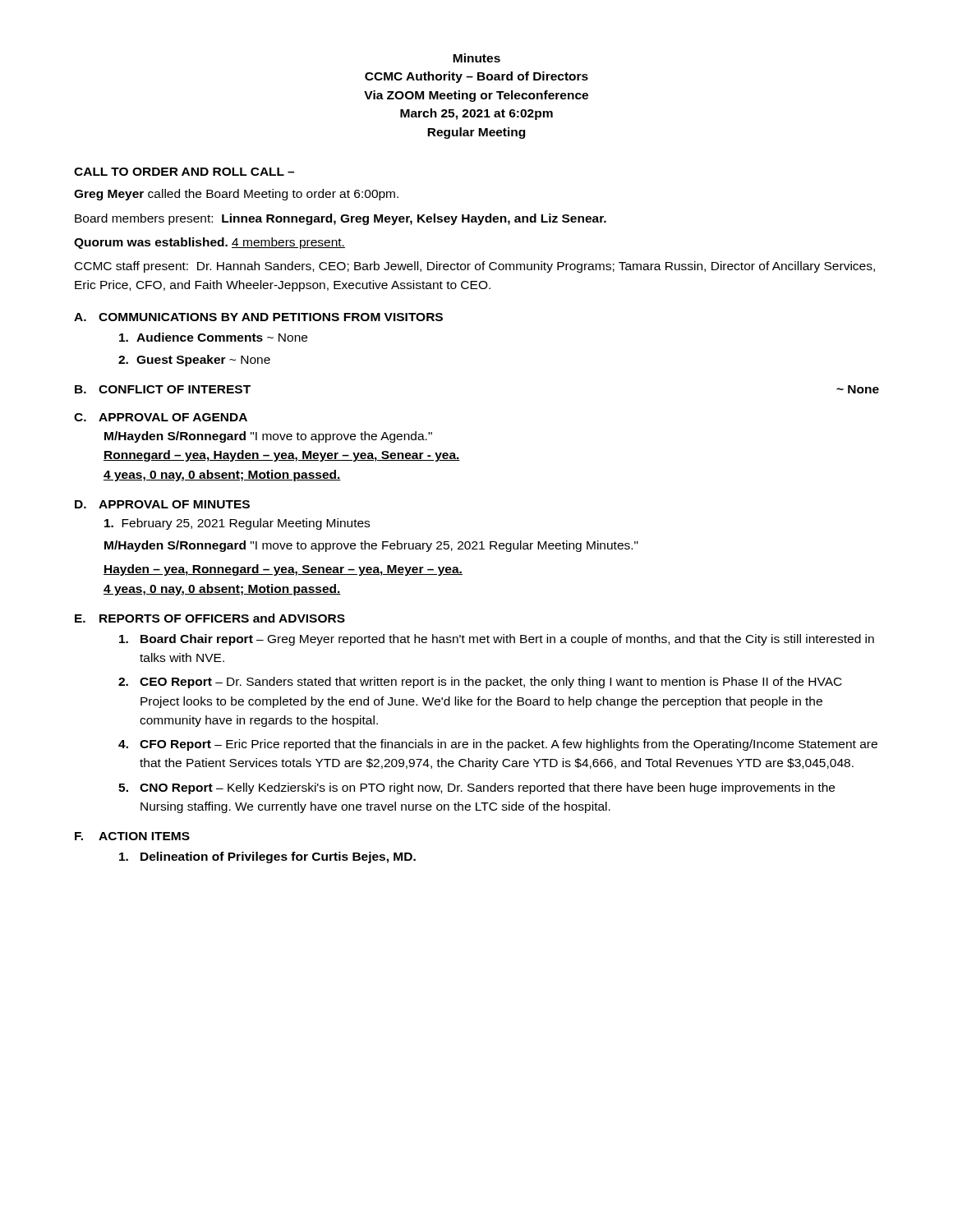Locate the region starting "B. CONFLICT OF INTEREST"
Image resolution: width=953 pixels, height=1232 pixels.
pos(169,389)
